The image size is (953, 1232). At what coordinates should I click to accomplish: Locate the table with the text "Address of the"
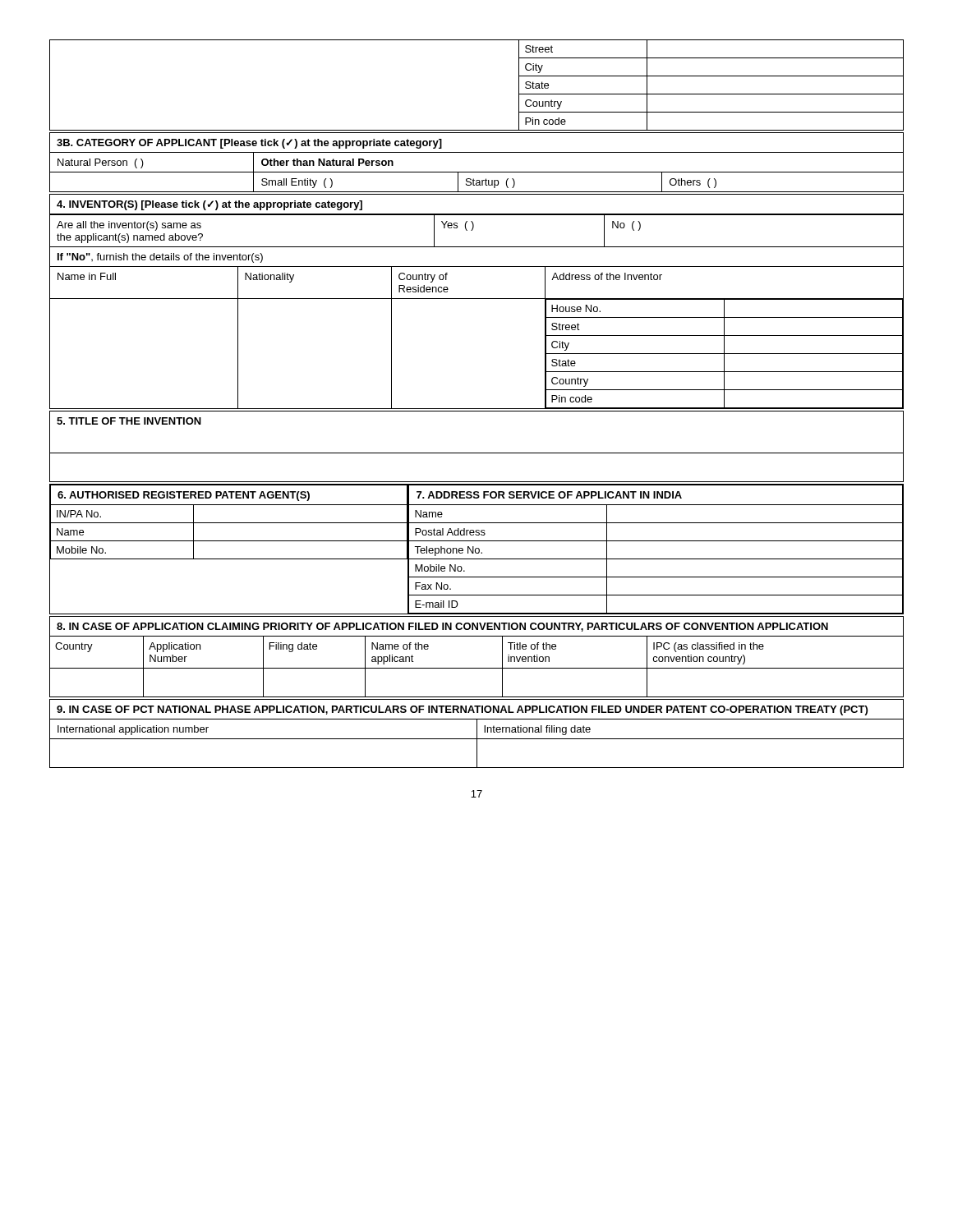tap(476, 338)
